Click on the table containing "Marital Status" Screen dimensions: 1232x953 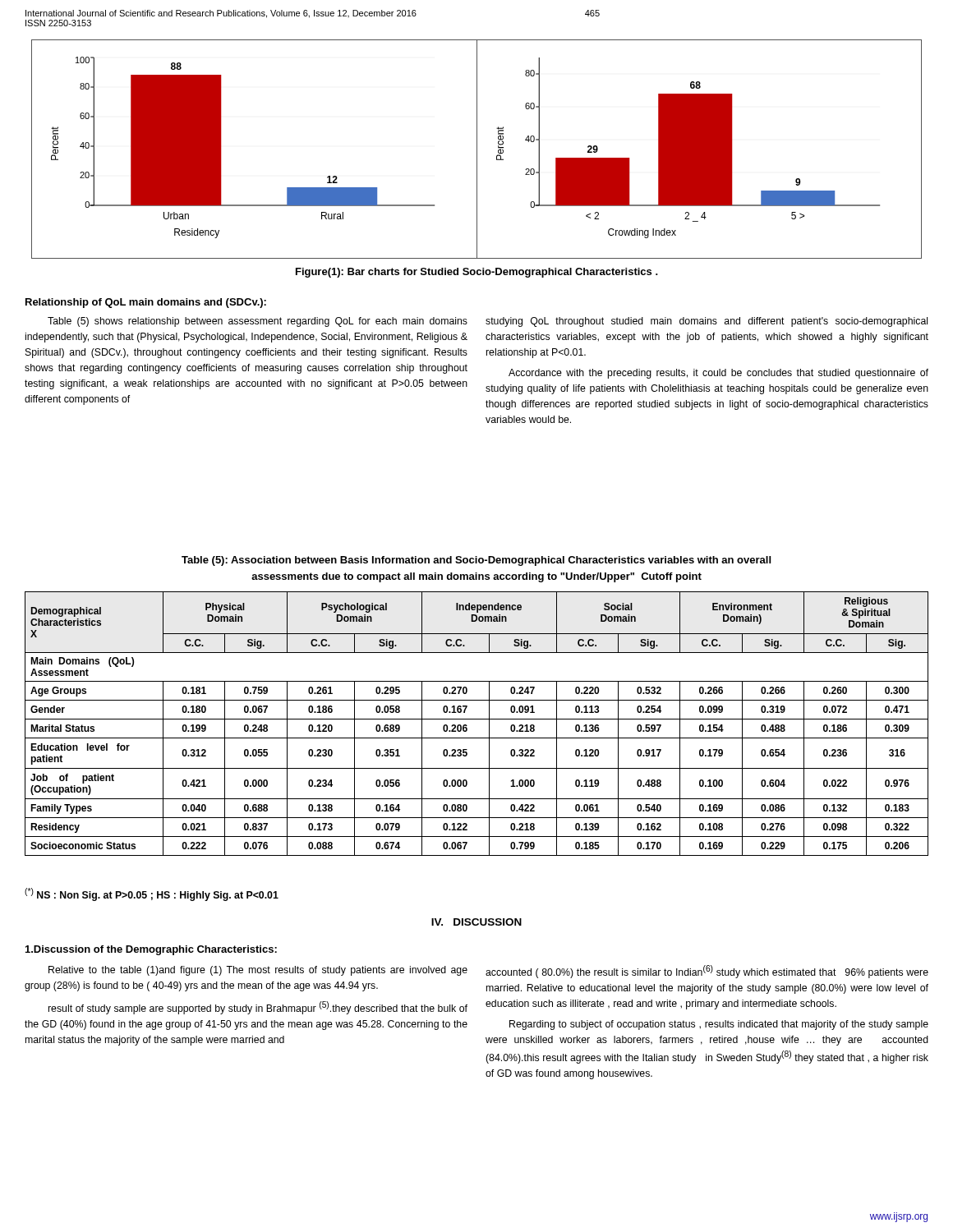[x=476, y=724]
